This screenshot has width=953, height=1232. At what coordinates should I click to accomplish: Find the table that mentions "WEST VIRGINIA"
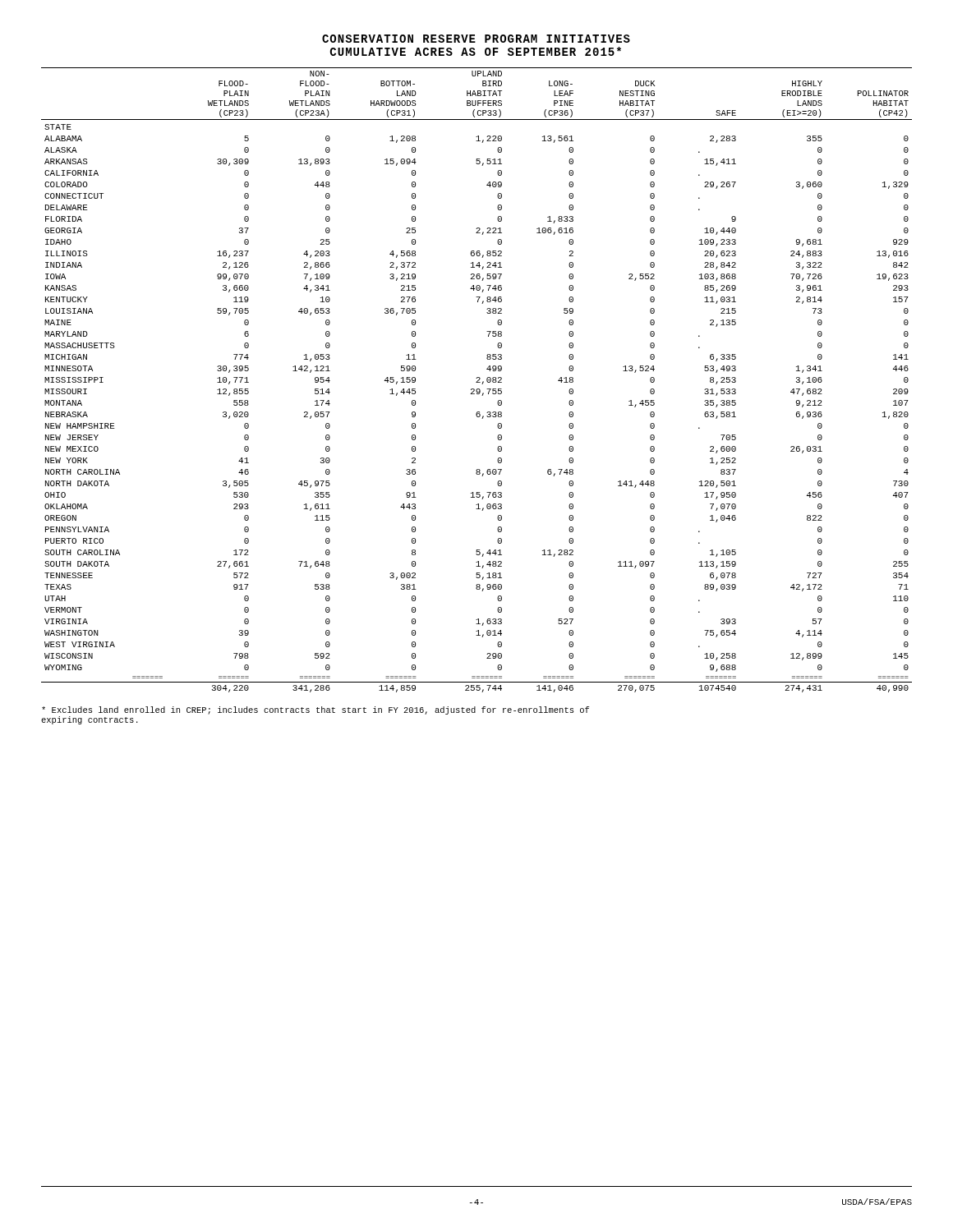(476, 381)
